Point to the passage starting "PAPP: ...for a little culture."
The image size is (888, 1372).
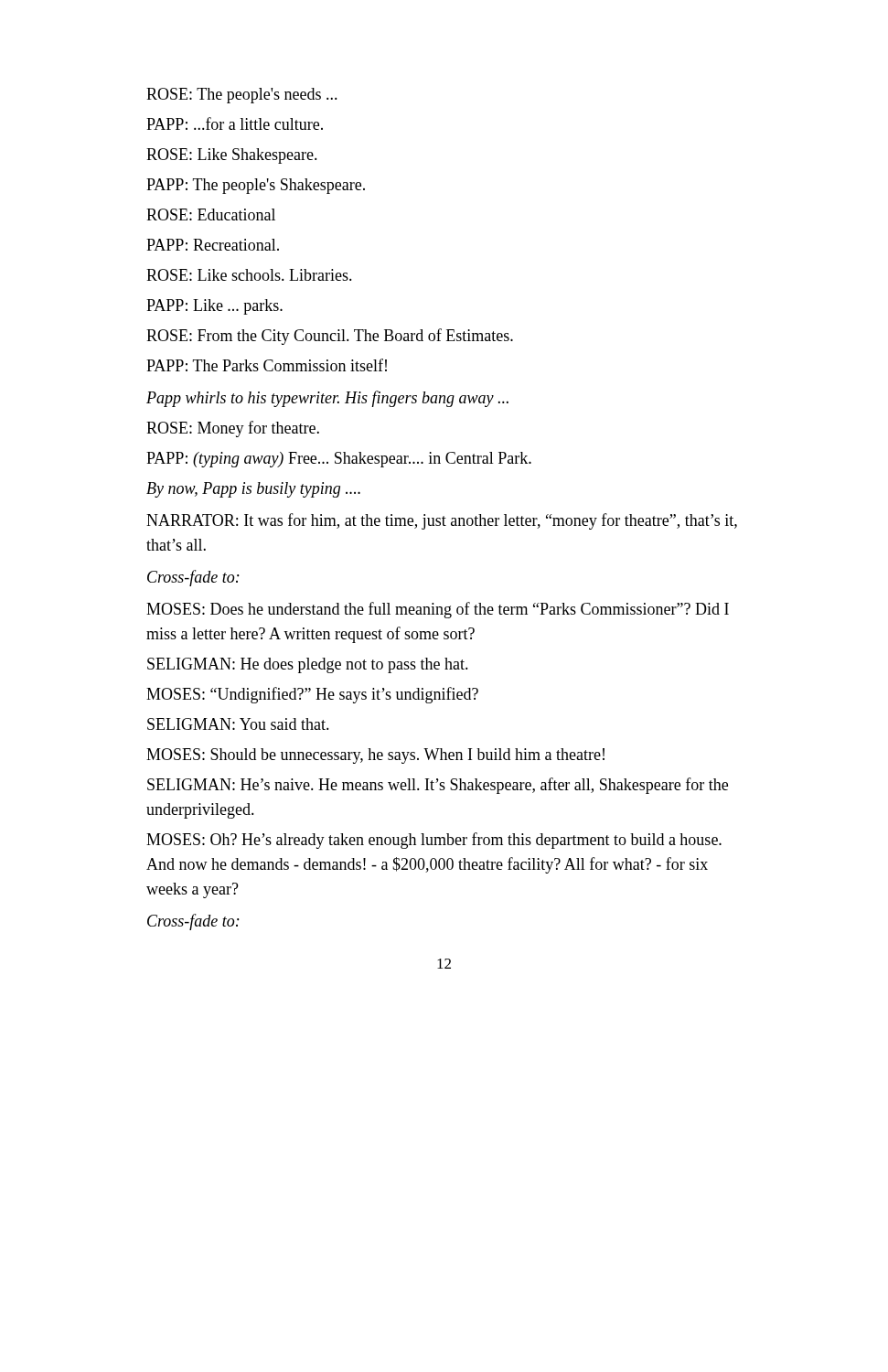point(235,124)
